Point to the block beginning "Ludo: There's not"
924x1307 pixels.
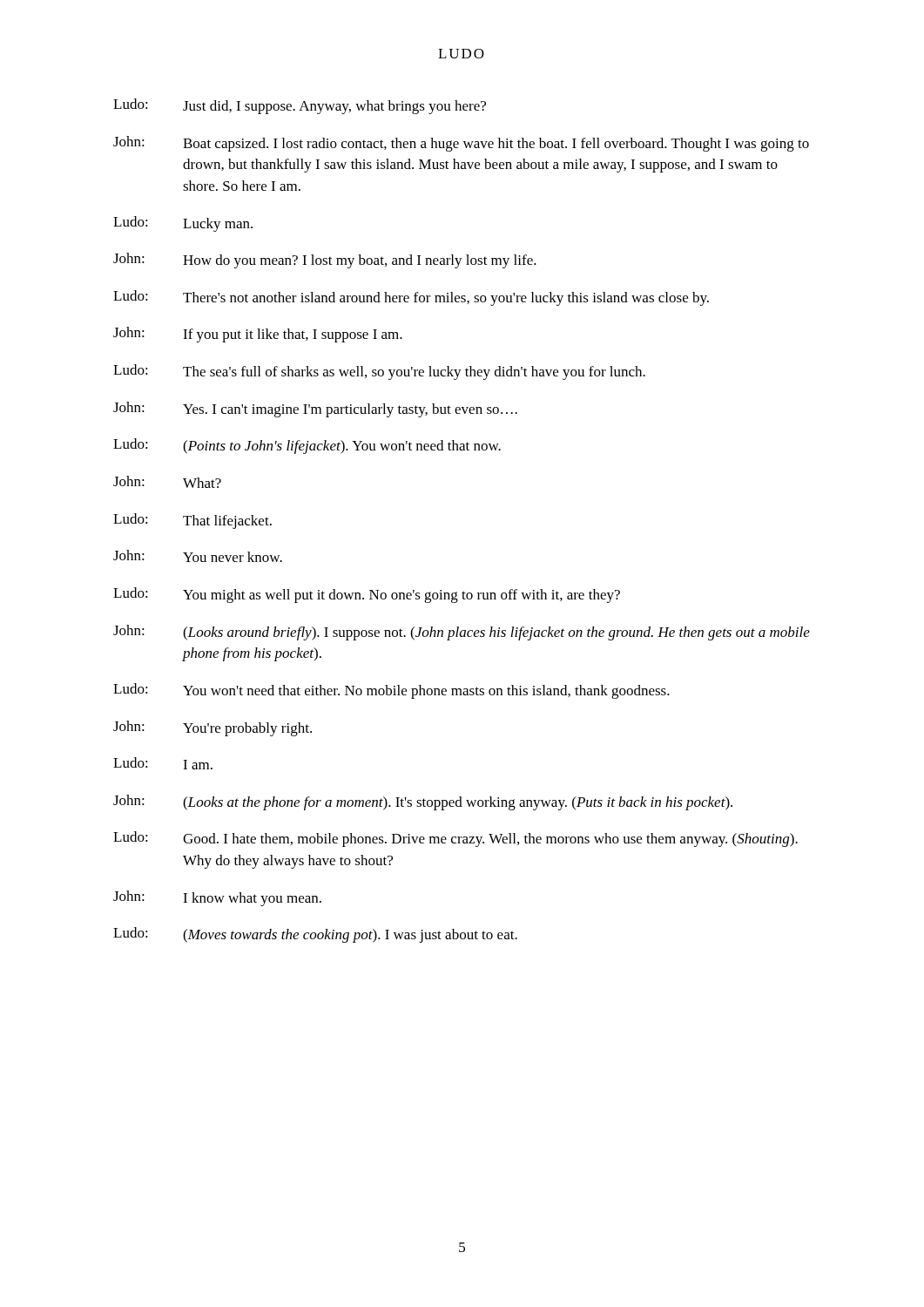tap(462, 298)
